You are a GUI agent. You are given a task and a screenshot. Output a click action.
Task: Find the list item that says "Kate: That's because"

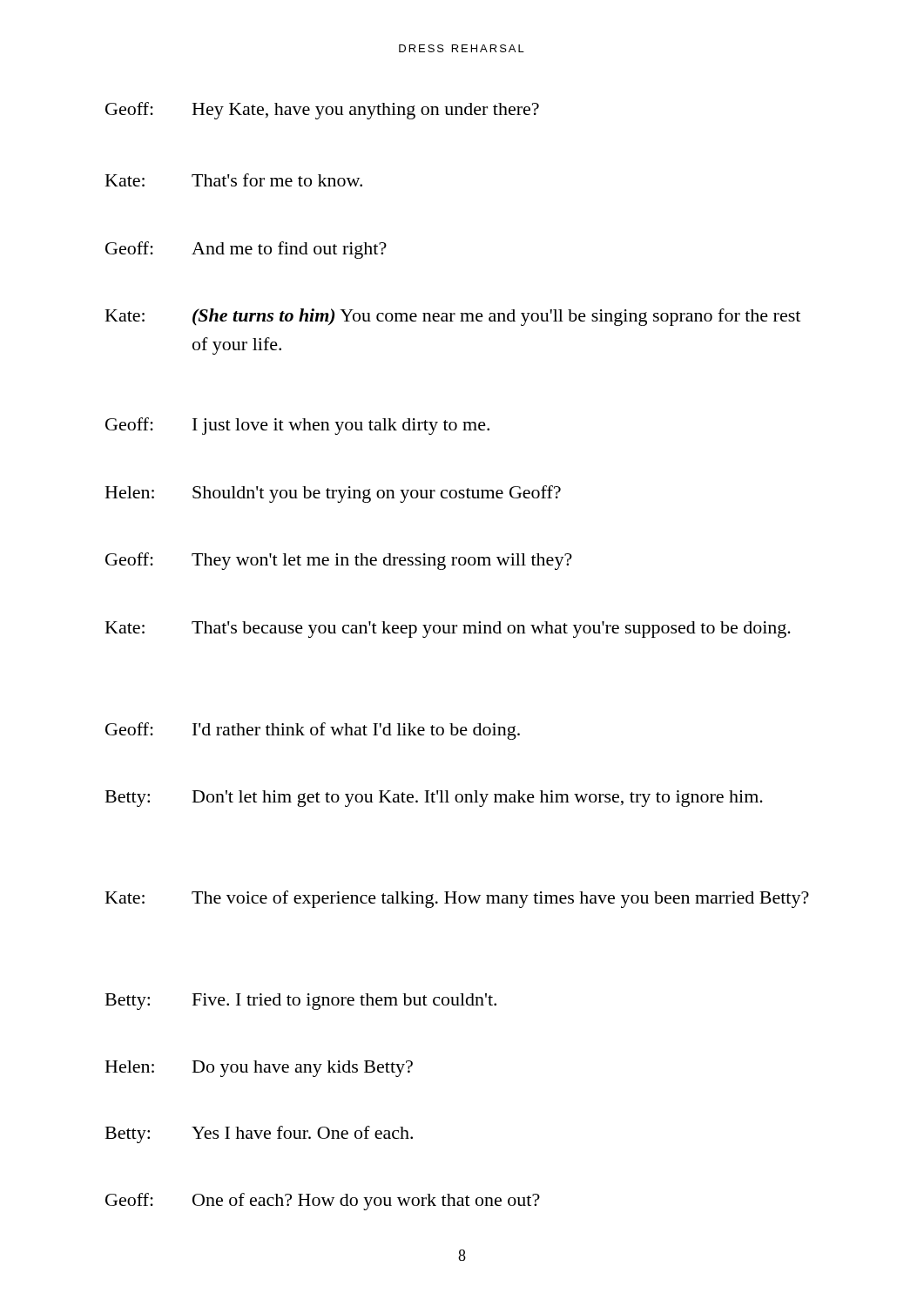[x=462, y=627]
